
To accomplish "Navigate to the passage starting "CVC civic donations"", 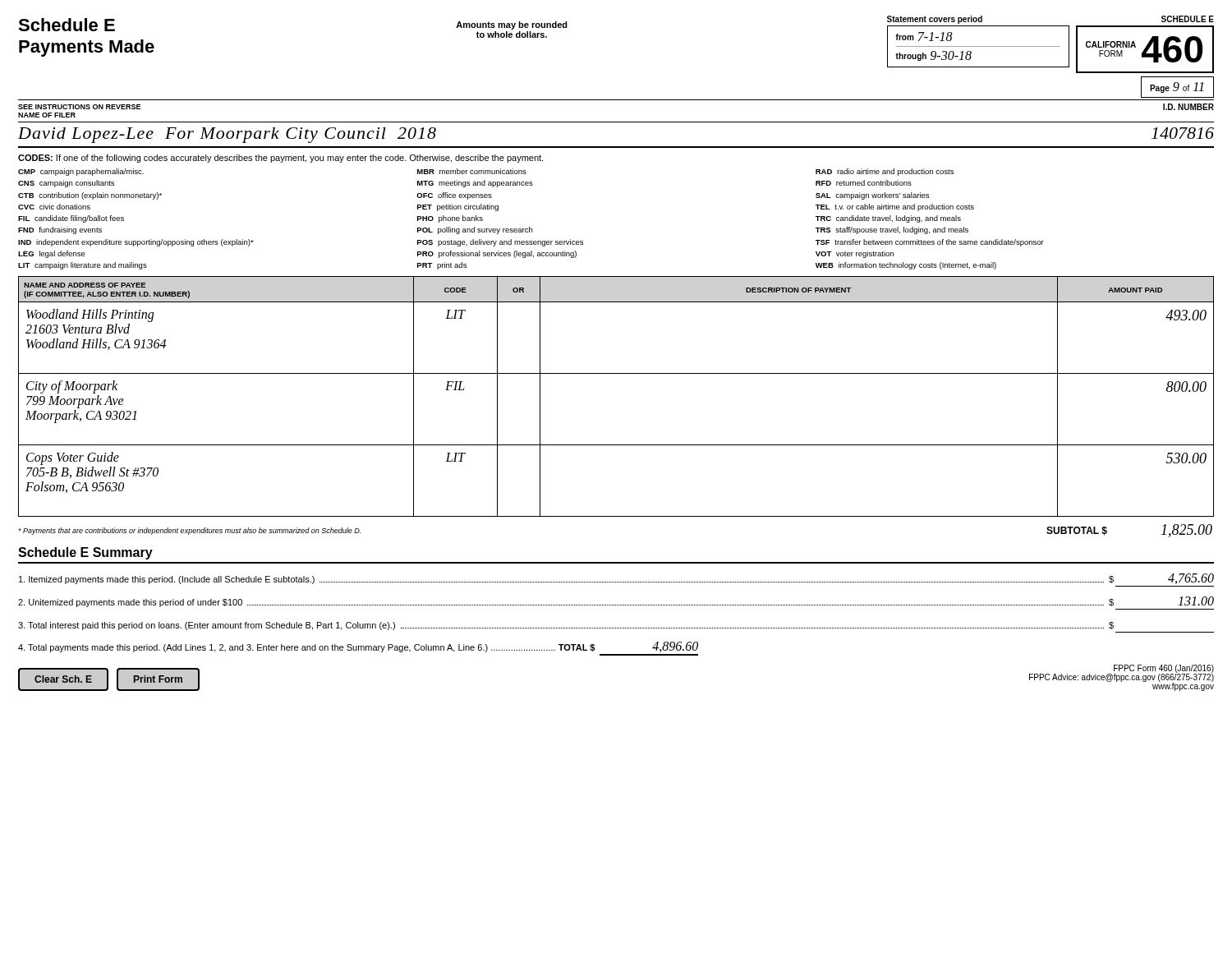I will [x=54, y=206].
